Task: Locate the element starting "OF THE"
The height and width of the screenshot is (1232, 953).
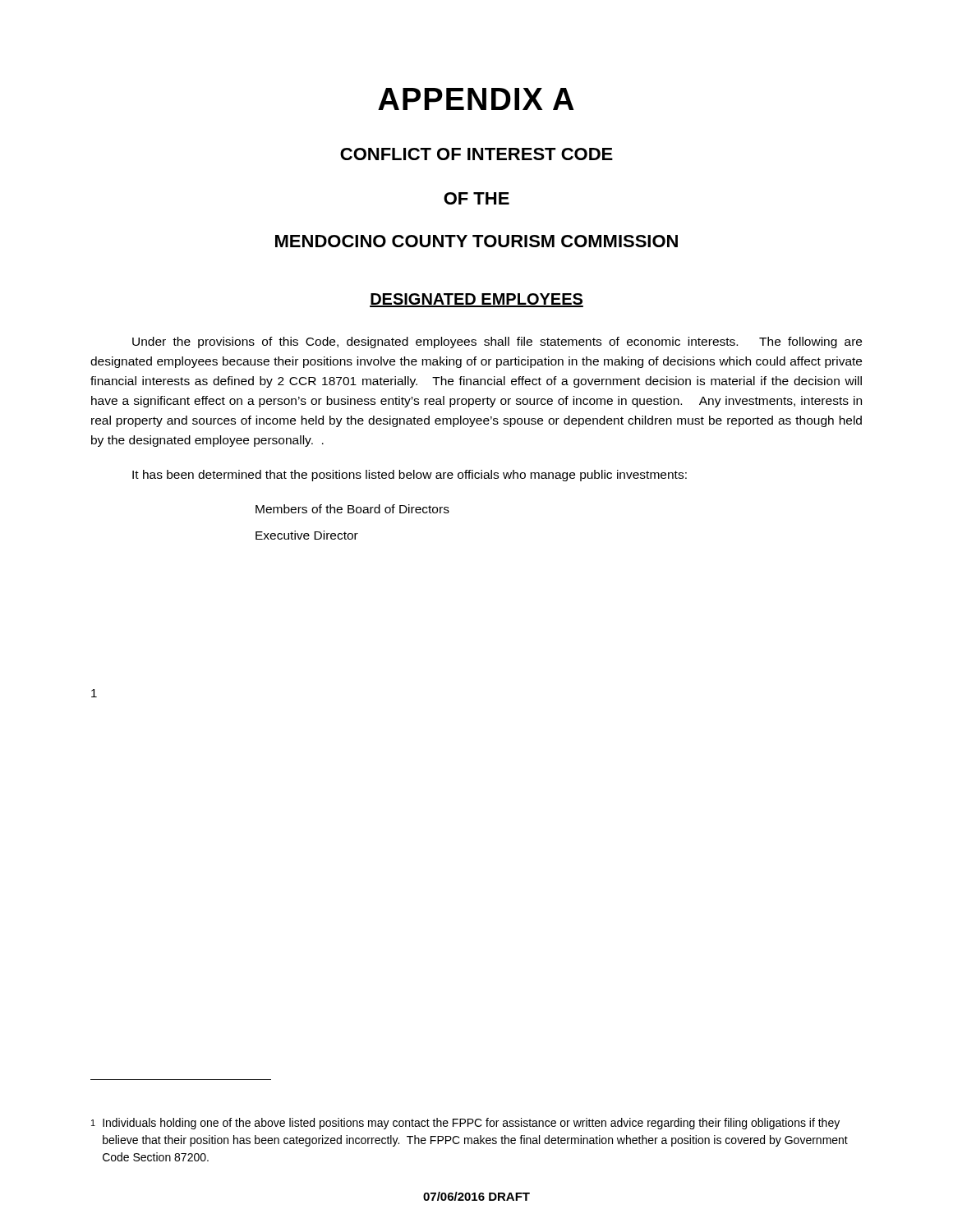Action: [x=476, y=198]
